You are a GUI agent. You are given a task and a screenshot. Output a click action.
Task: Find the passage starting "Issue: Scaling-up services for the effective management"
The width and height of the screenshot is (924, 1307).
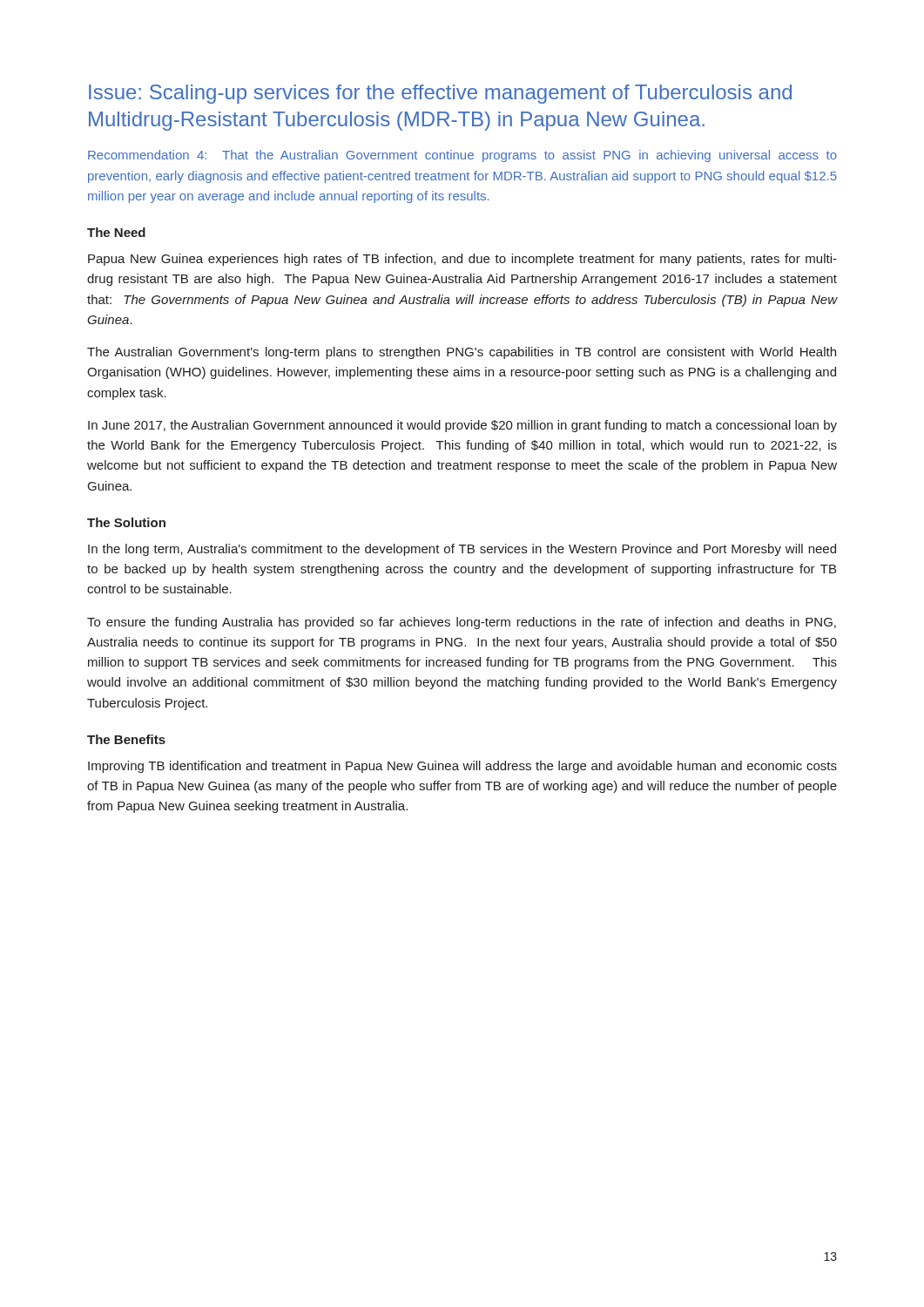point(462,106)
